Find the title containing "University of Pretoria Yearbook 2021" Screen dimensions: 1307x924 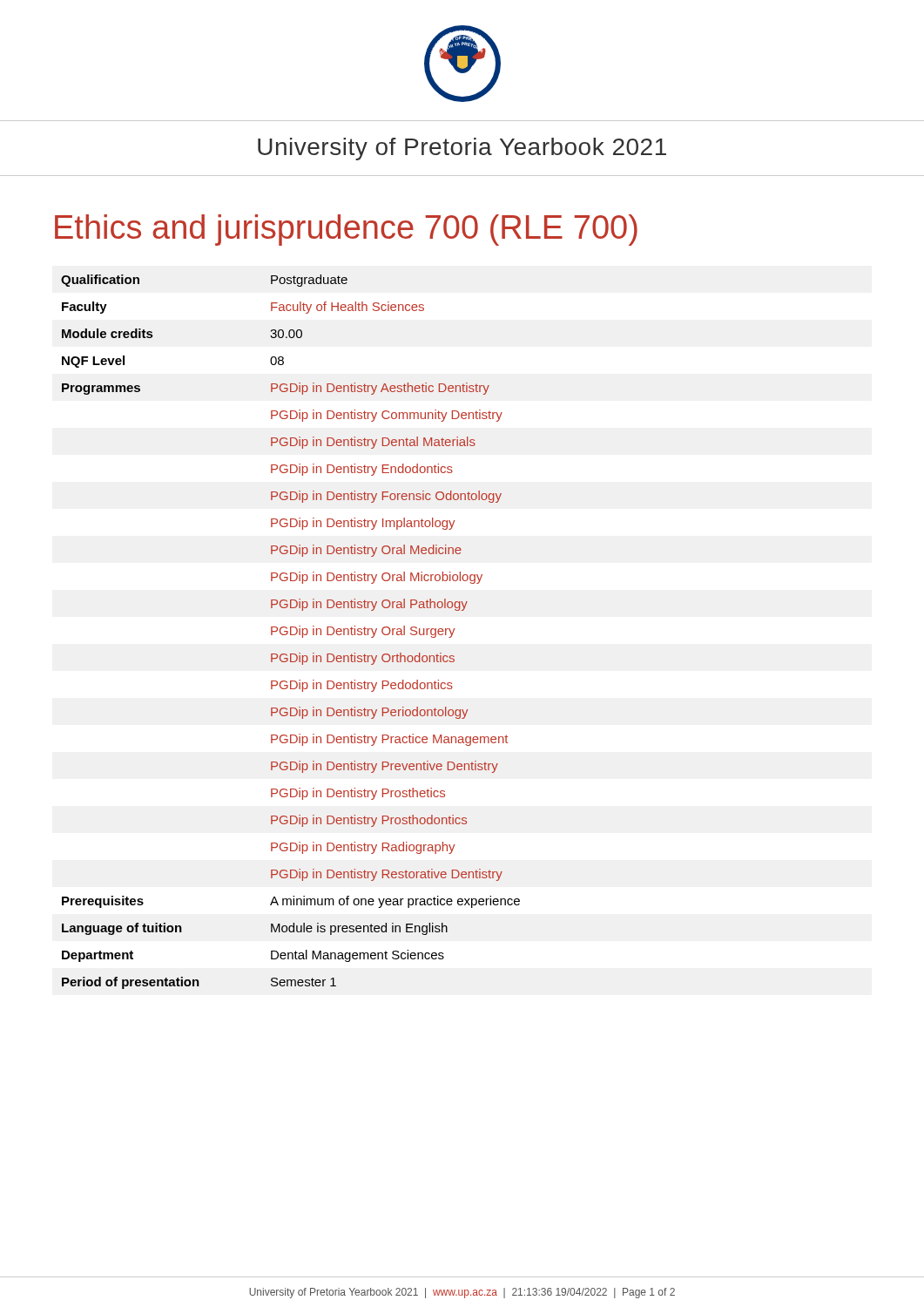pos(462,147)
